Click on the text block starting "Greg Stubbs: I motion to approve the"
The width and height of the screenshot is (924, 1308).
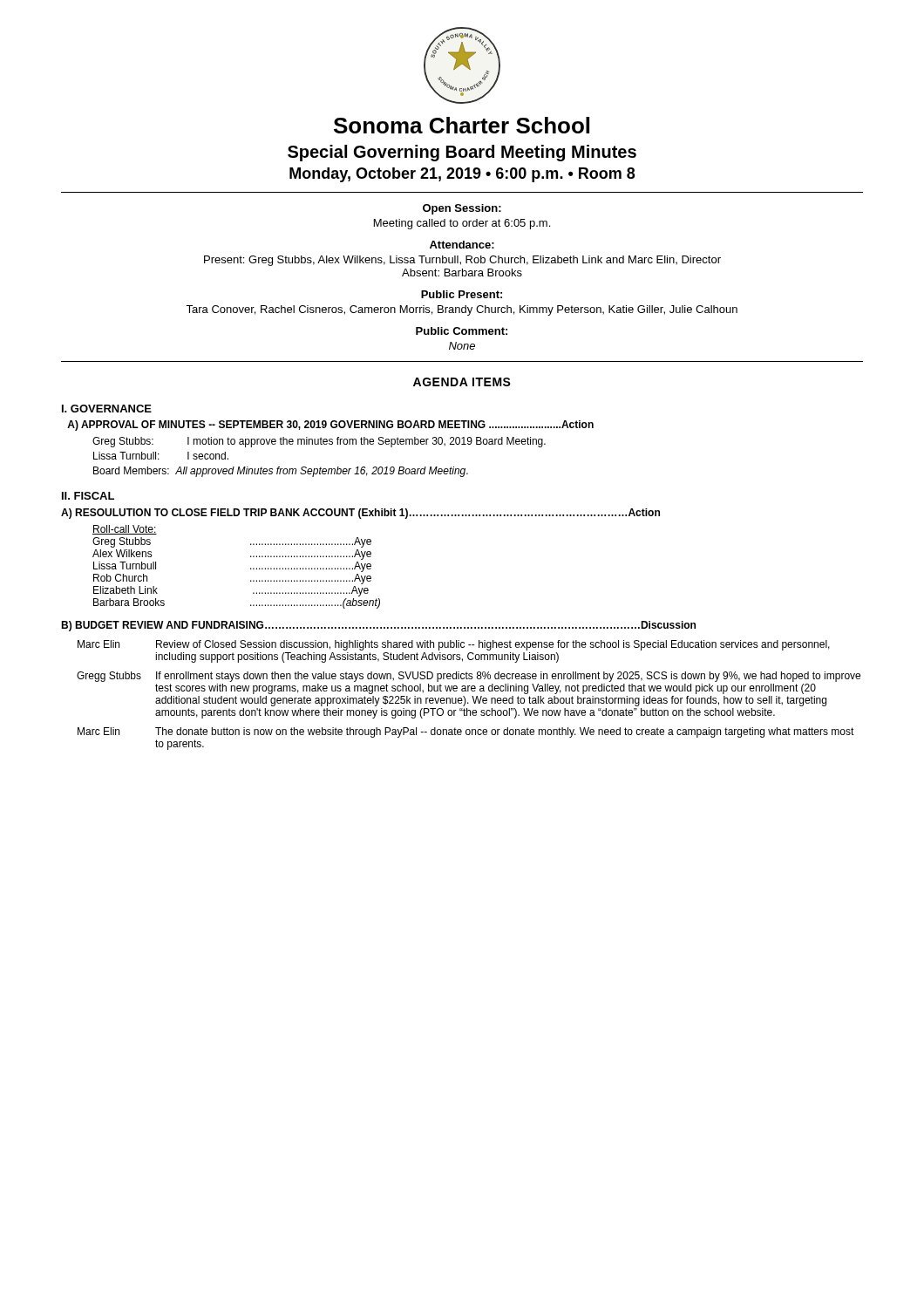[319, 441]
